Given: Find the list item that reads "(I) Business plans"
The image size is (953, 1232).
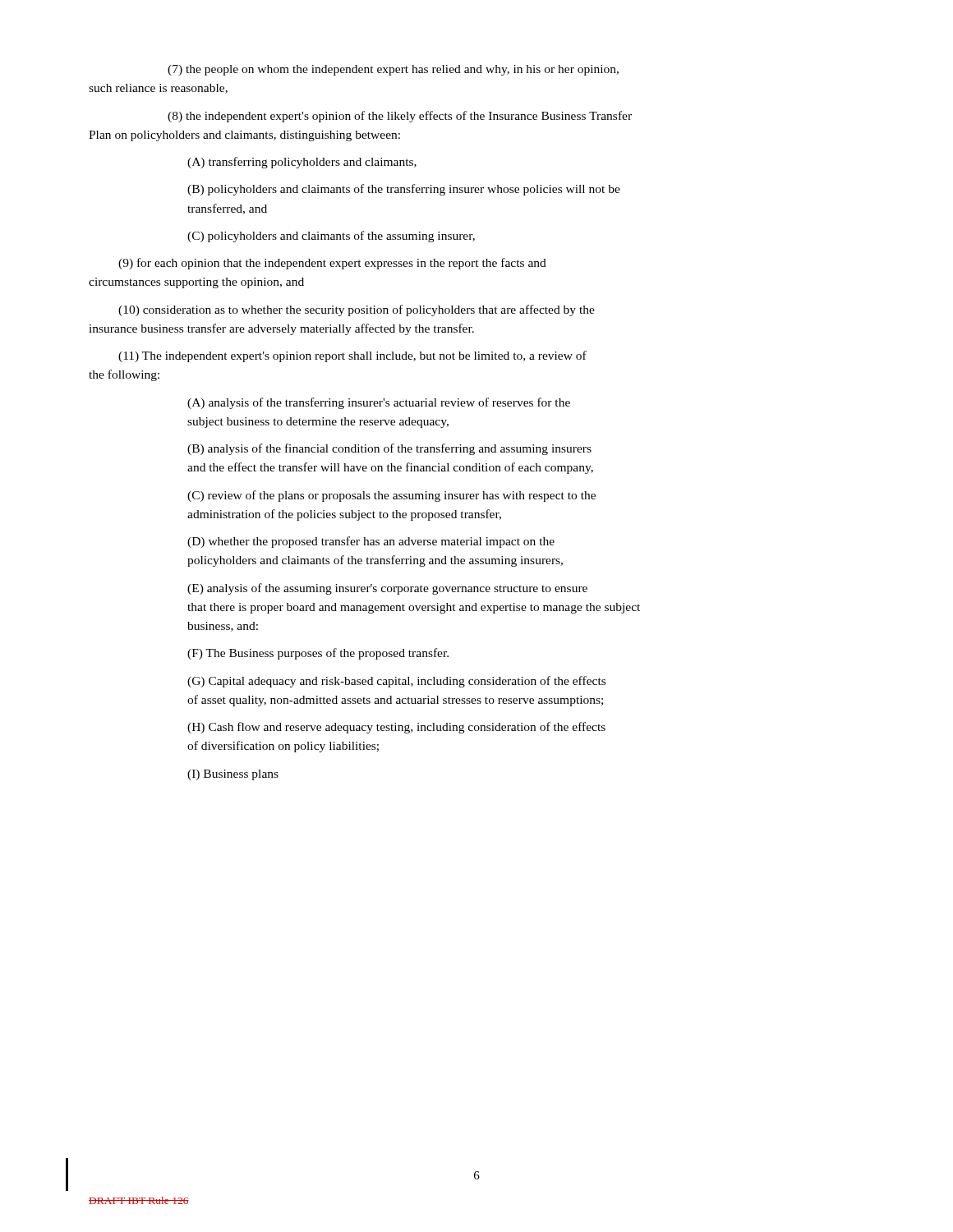Looking at the screenshot, I should tap(233, 775).
